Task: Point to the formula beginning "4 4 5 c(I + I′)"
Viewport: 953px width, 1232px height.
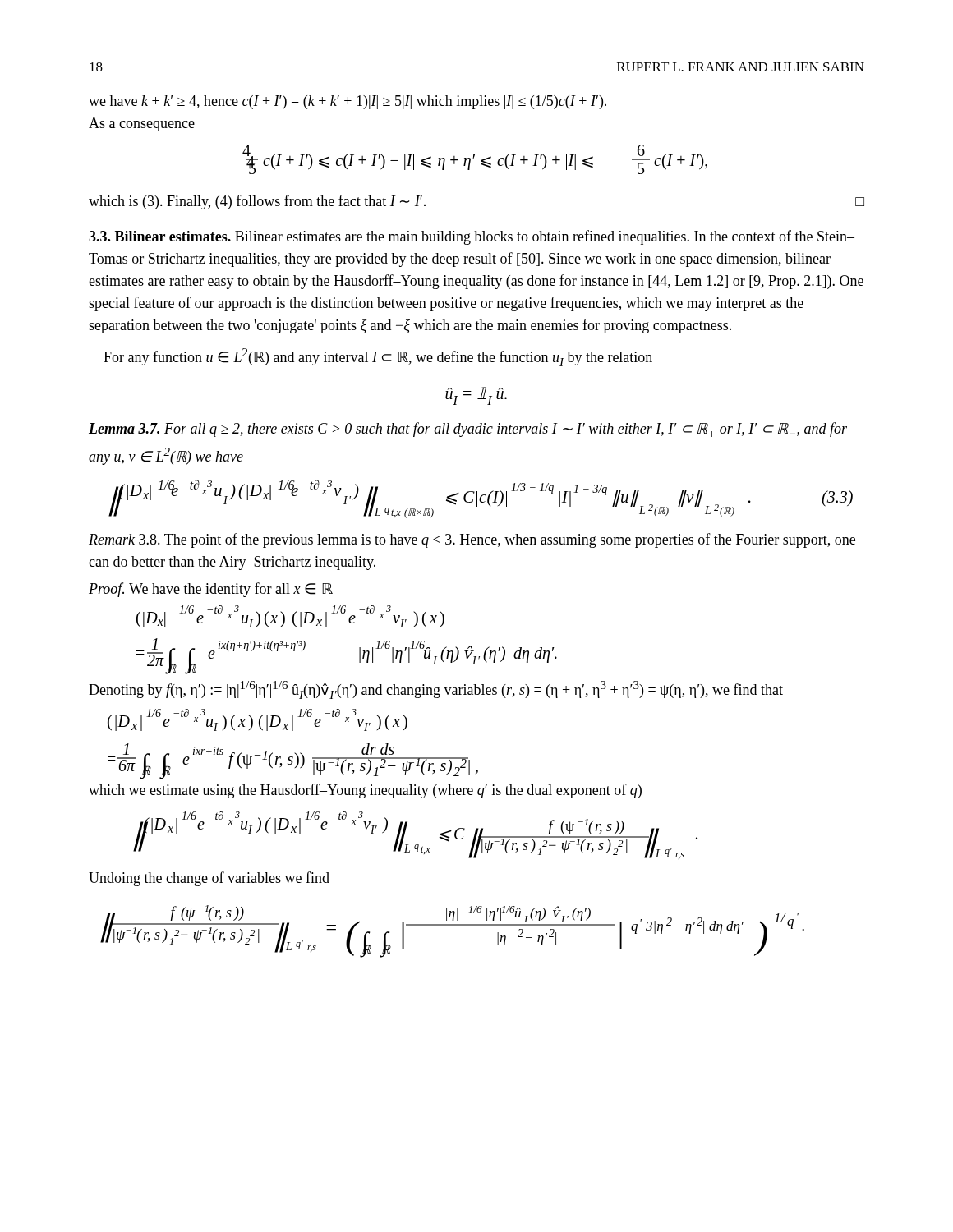Action: click(475, 163)
